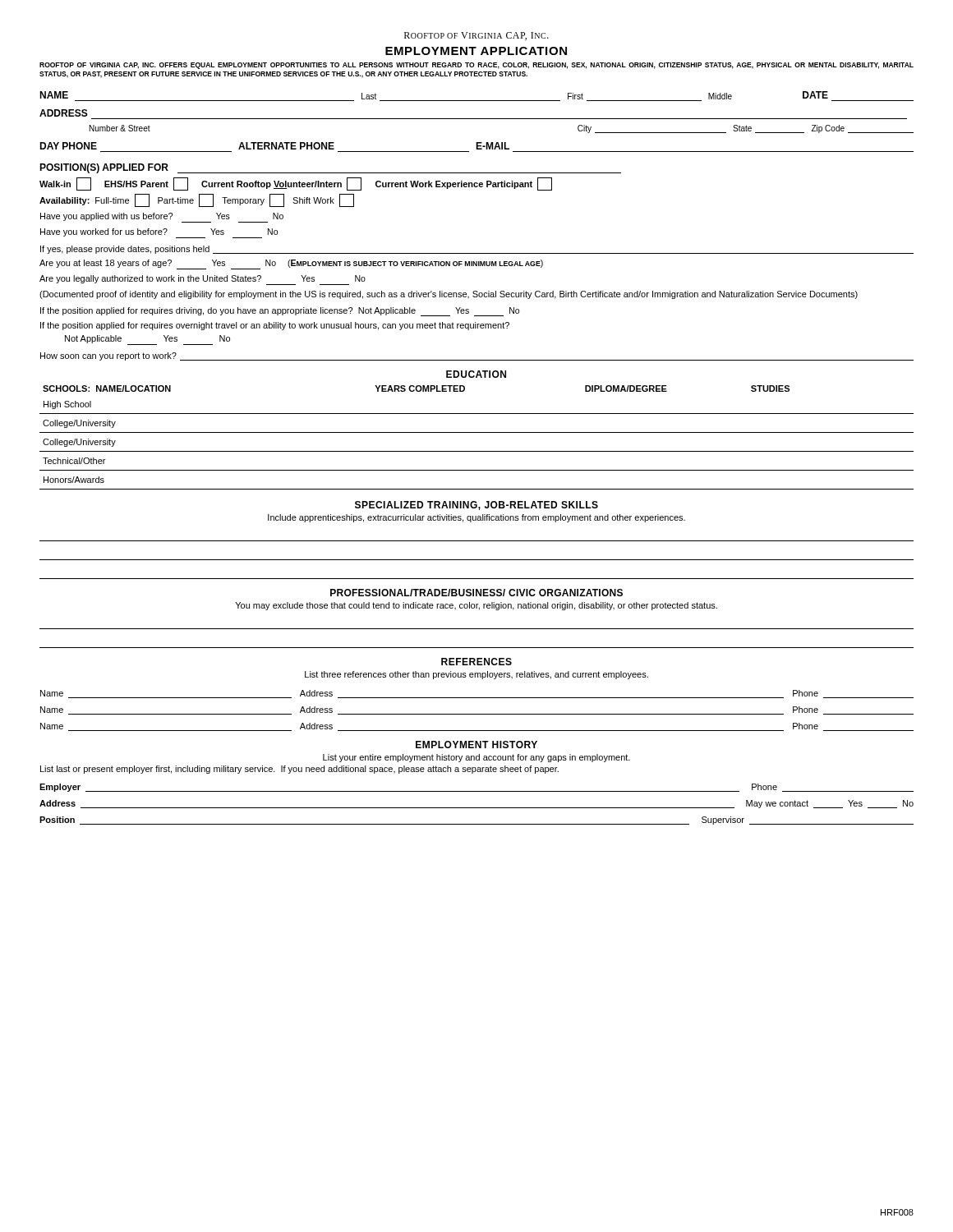Navigate to the text block starting "Have you worked for us before?"
The image size is (953, 1232).
pos(159,232)
